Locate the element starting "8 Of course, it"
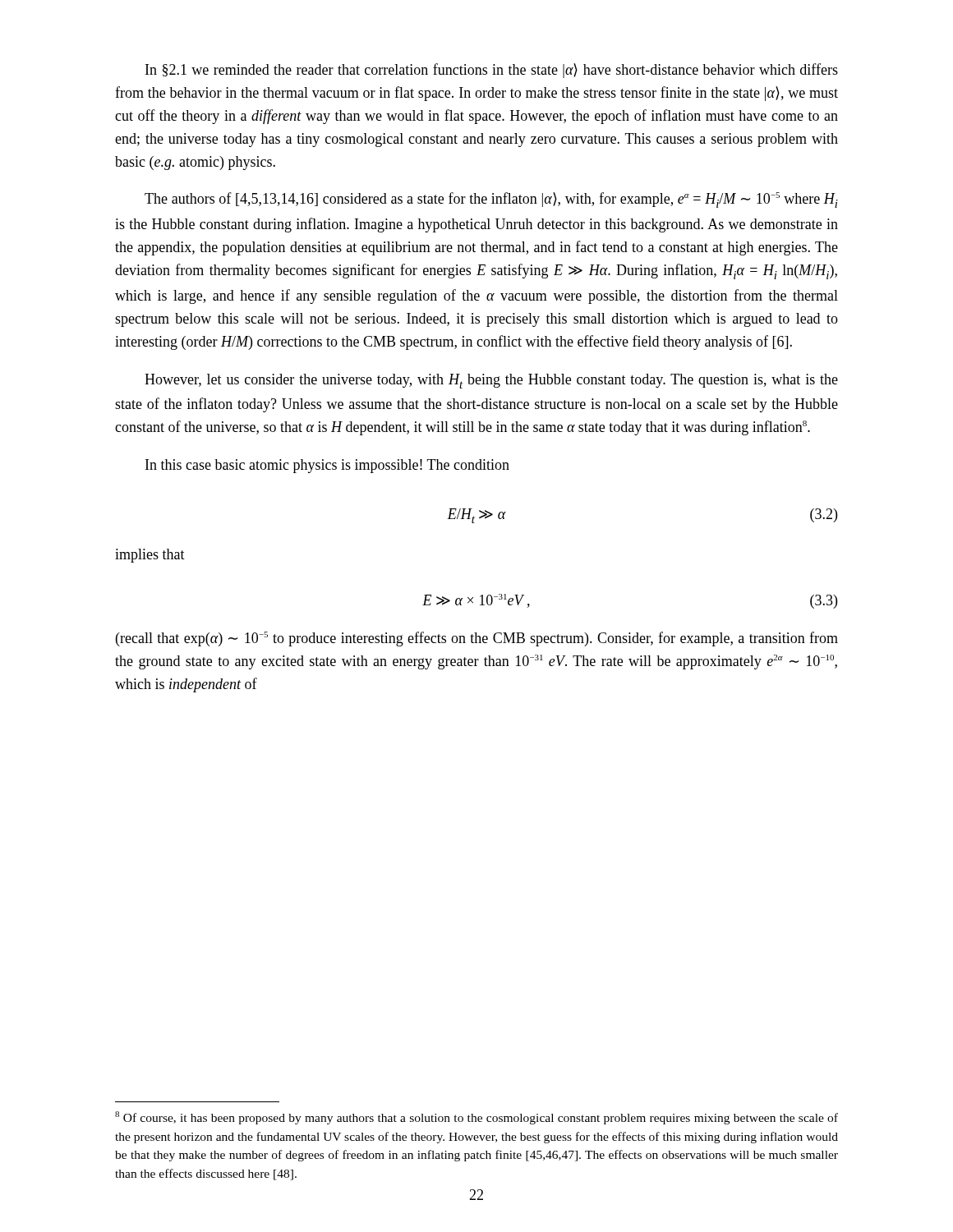 point(476,1144)
